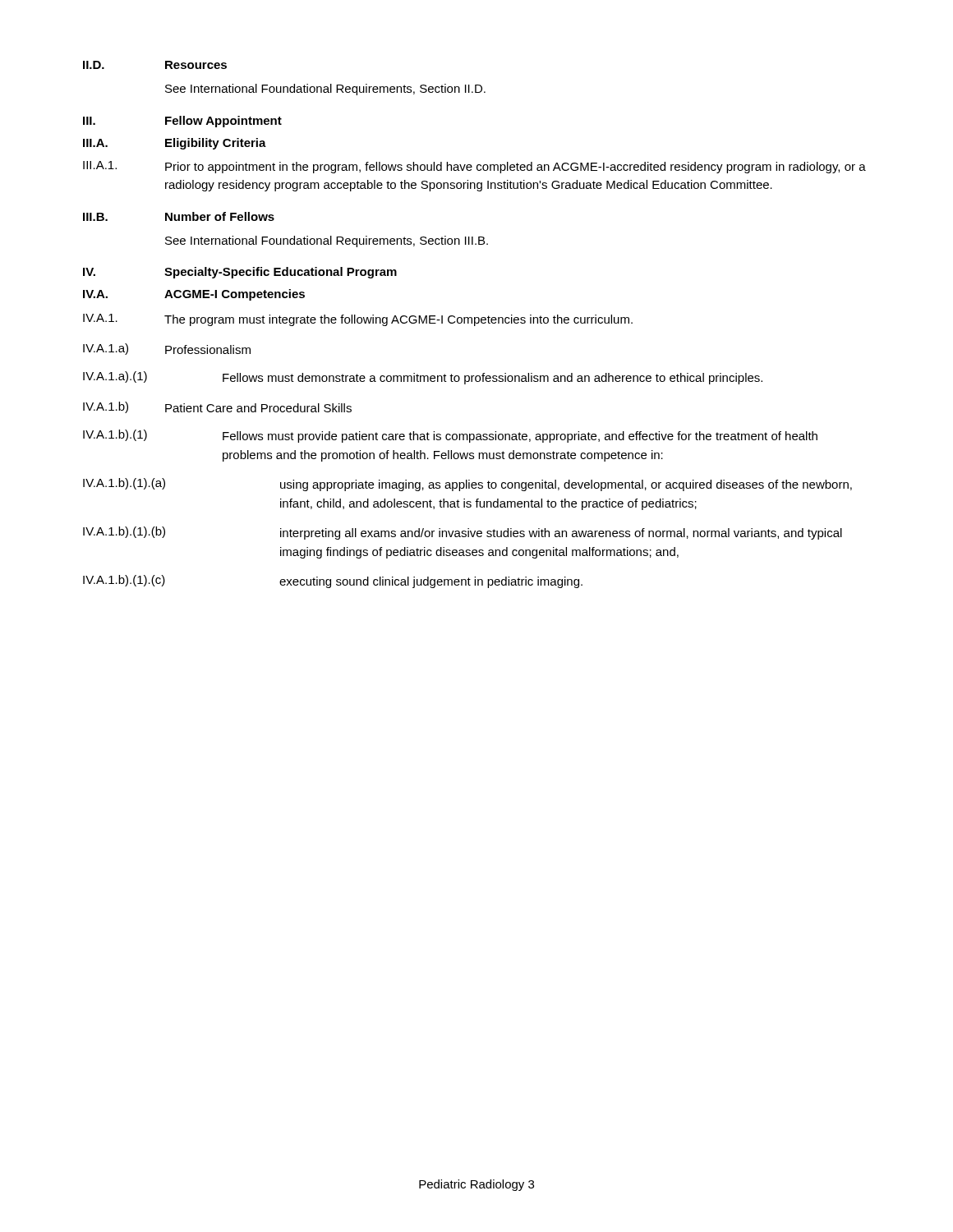Locate the section header with the text "III. Fellow Appointment"
The image size is (953, 1232).
182,120
